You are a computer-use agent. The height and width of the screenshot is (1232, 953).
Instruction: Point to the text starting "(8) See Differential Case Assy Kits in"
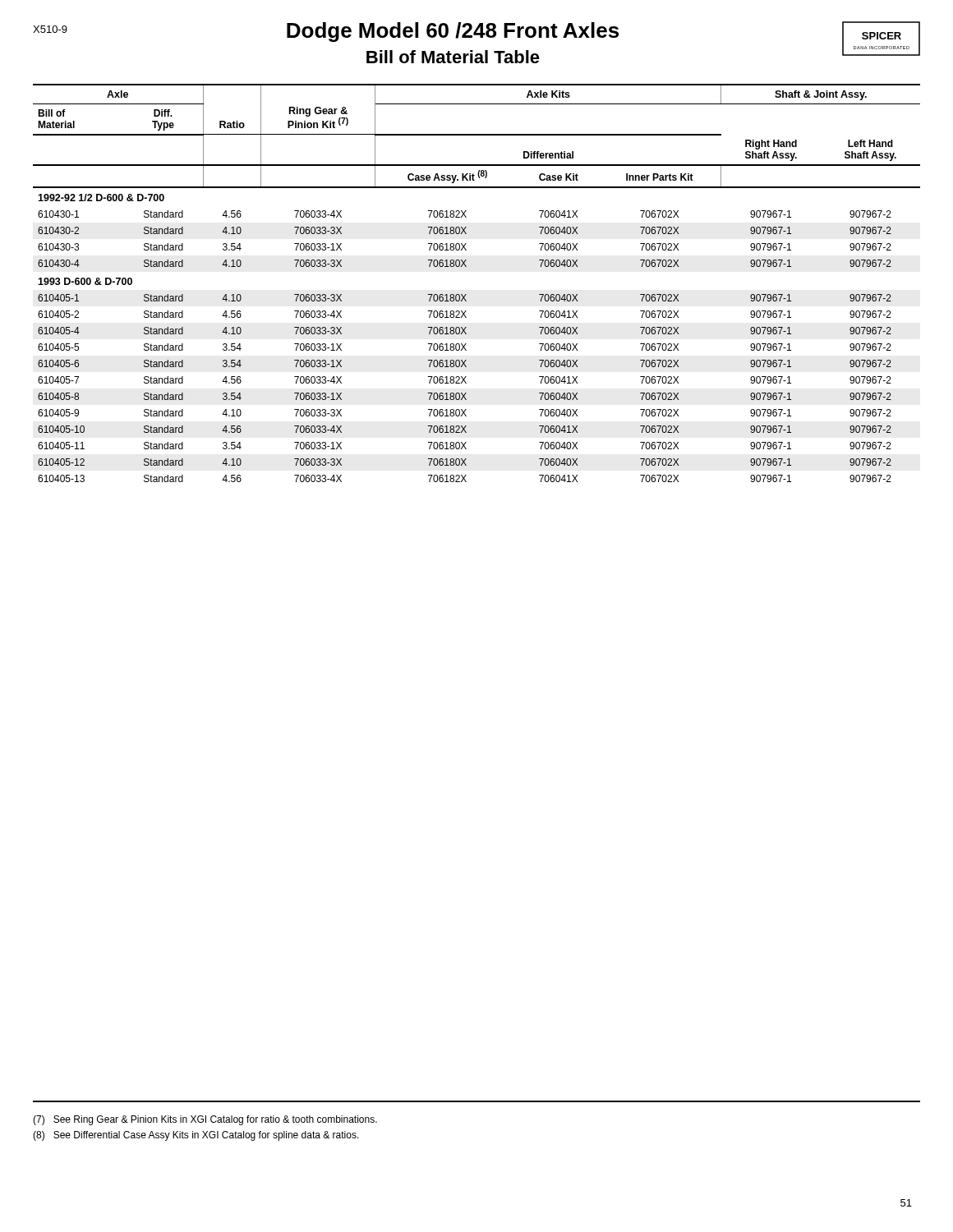(196, 1135)
